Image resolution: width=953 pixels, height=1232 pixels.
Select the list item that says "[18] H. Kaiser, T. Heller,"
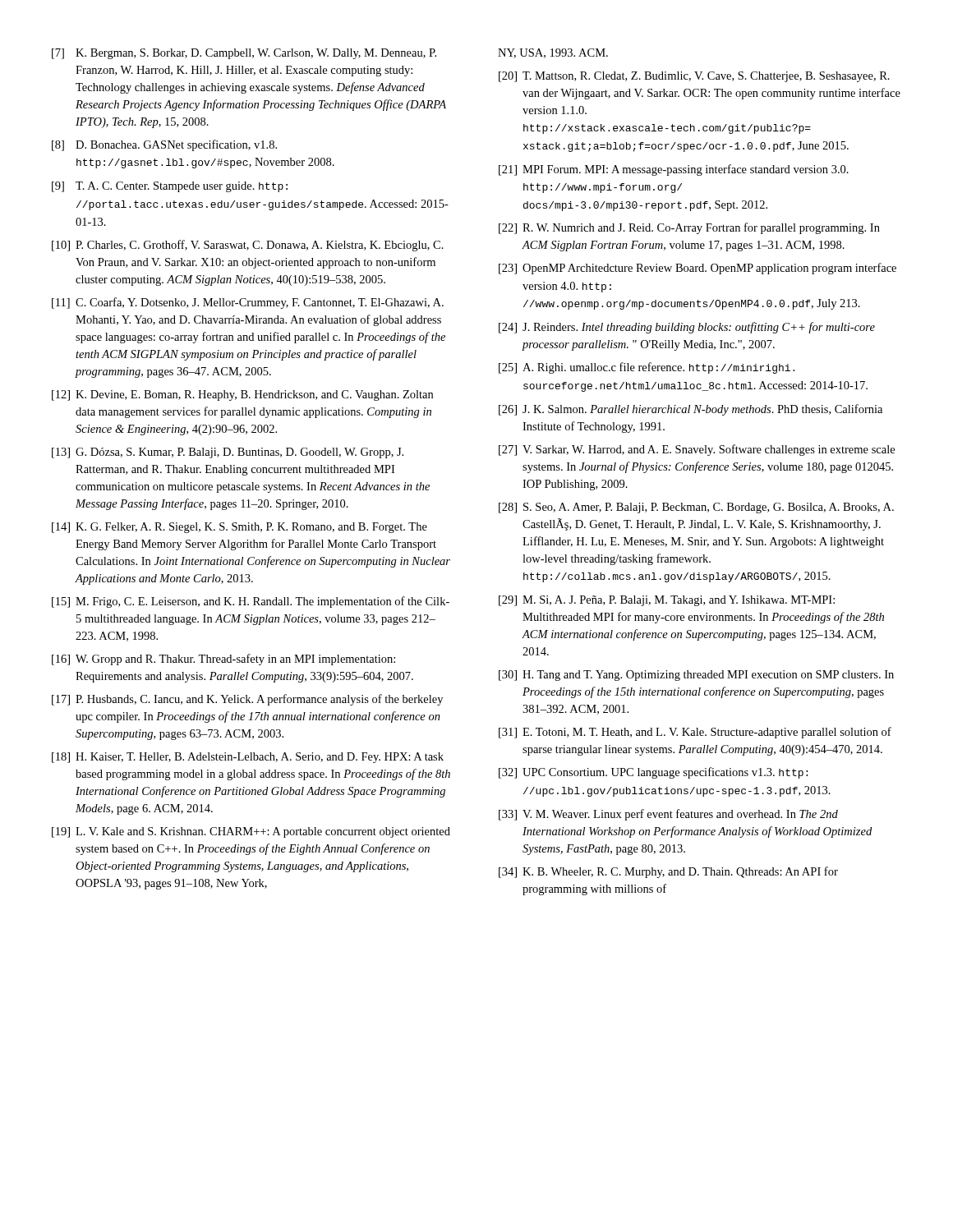coord(252,783)
